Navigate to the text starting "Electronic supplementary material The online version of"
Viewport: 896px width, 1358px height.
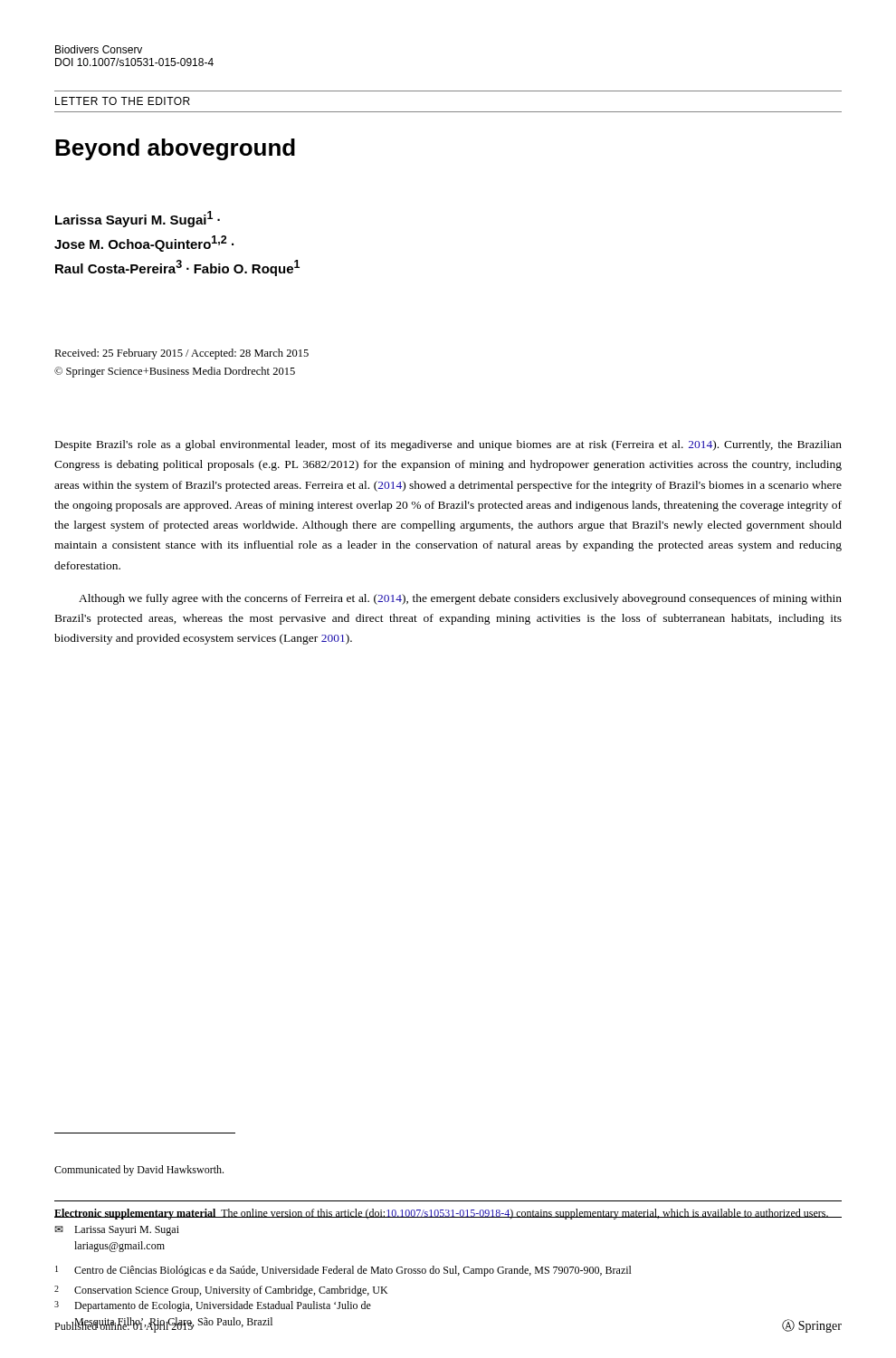441,1214
